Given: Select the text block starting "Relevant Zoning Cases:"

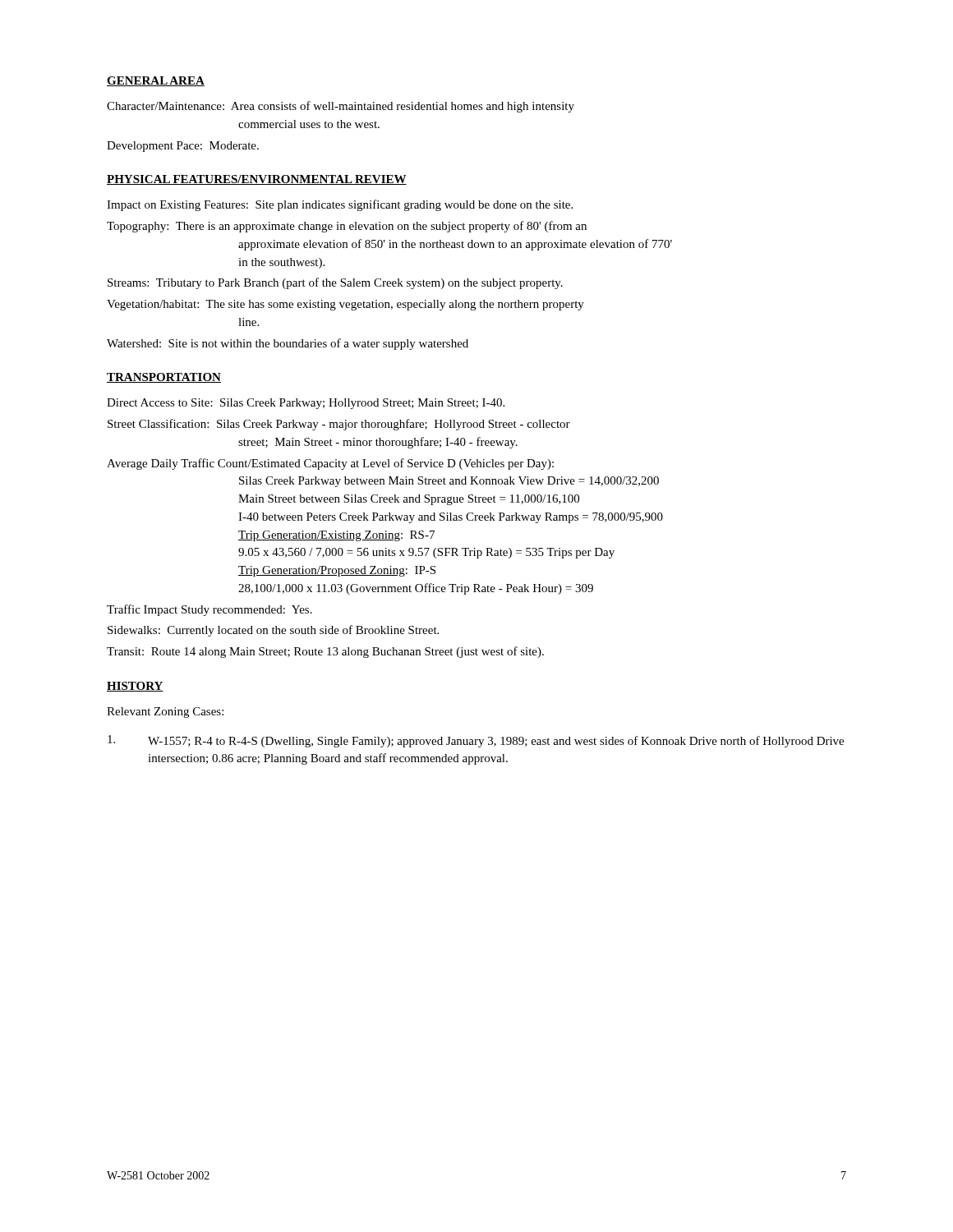Looking at the screenshot, I should click(165, 713).
